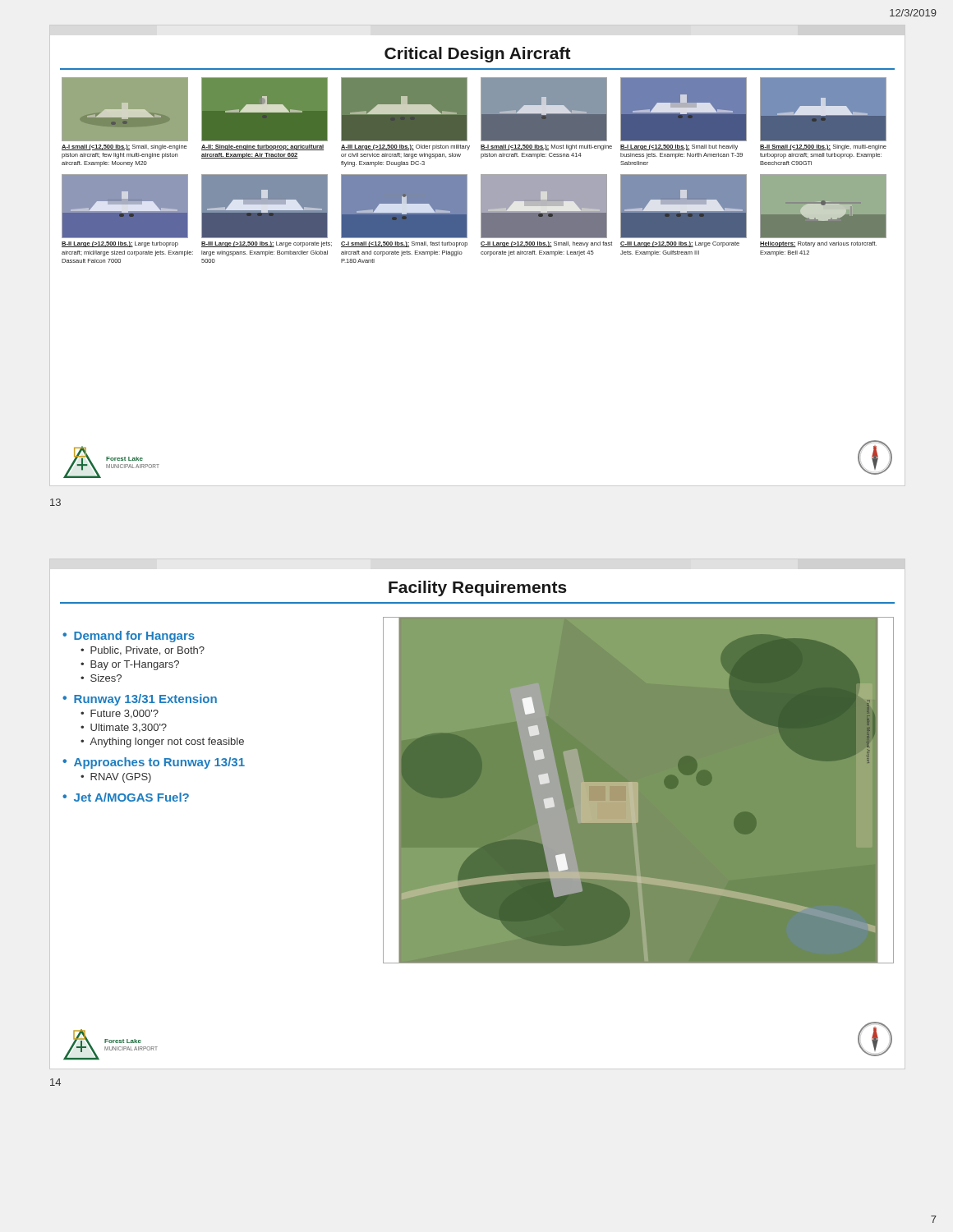
Task: Navigate to the text starting "•Jet A/MOGAS Fuel?"
Action: 126,797
